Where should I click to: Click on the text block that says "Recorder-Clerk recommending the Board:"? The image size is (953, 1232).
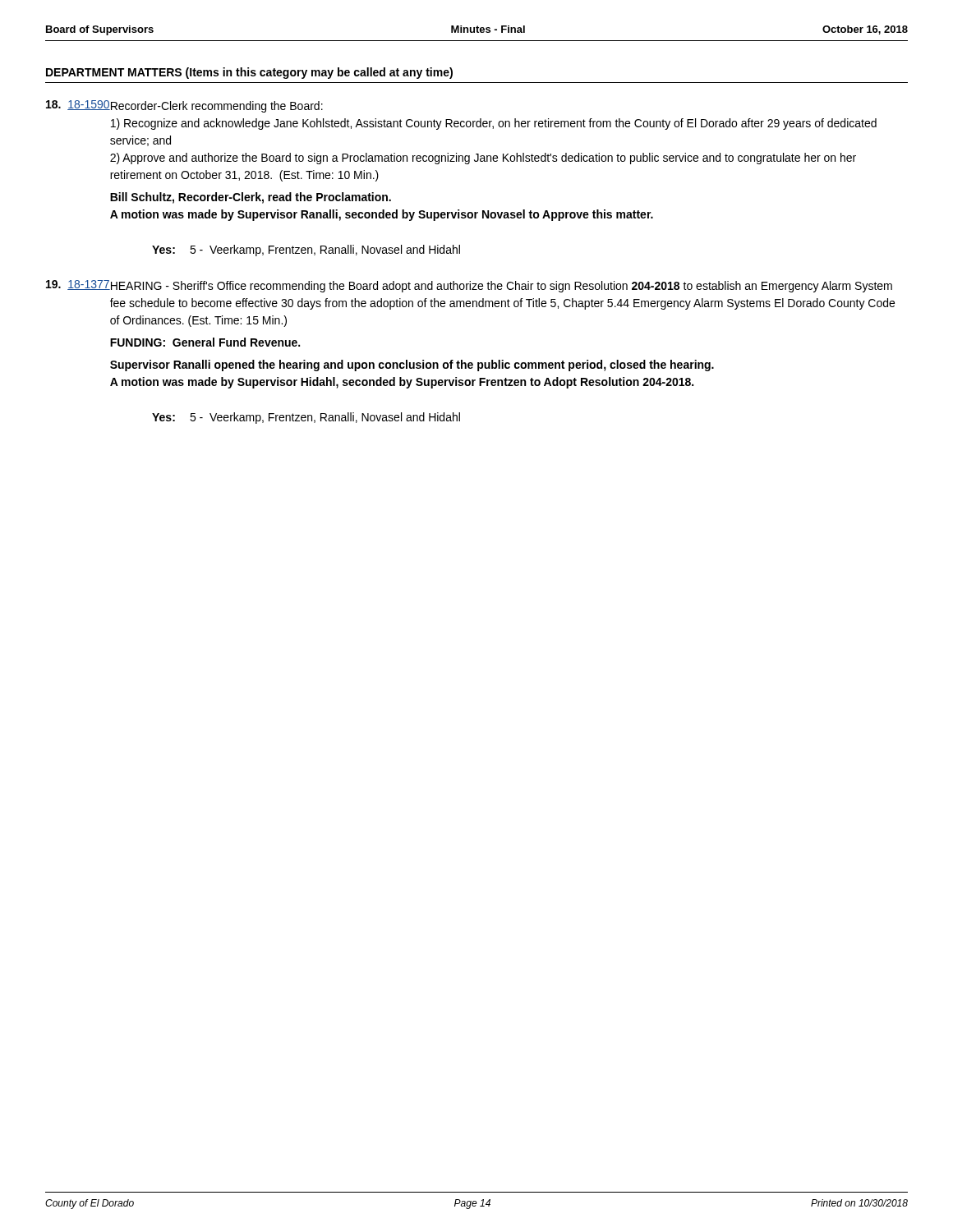pyautogui.click(x=509, y=161)
